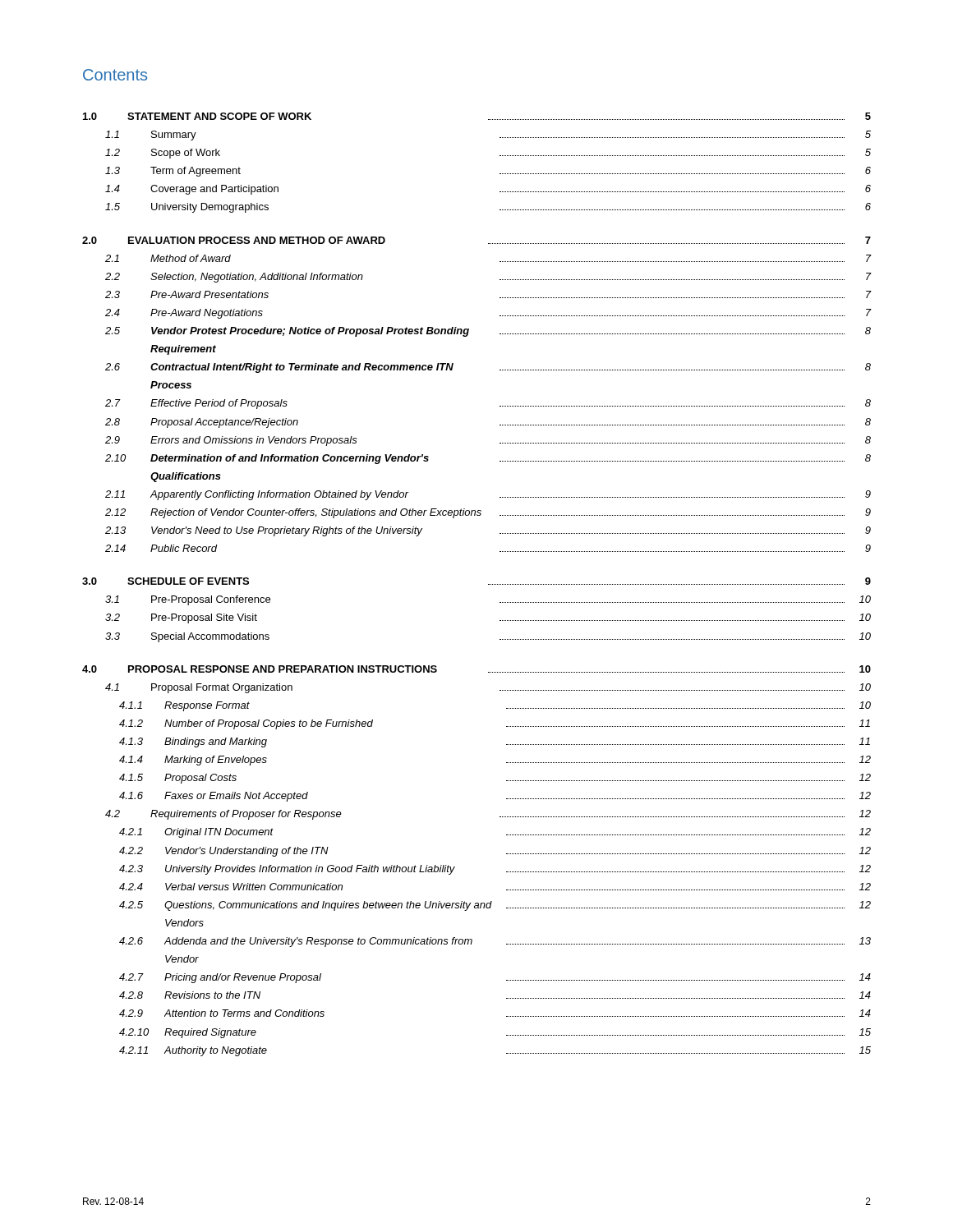This screenshot has width=953, height=1232.
Task: Click on the list item with the text "3.2 Pre-Proposal Site Visit 10"
Action: pos(207,618)
